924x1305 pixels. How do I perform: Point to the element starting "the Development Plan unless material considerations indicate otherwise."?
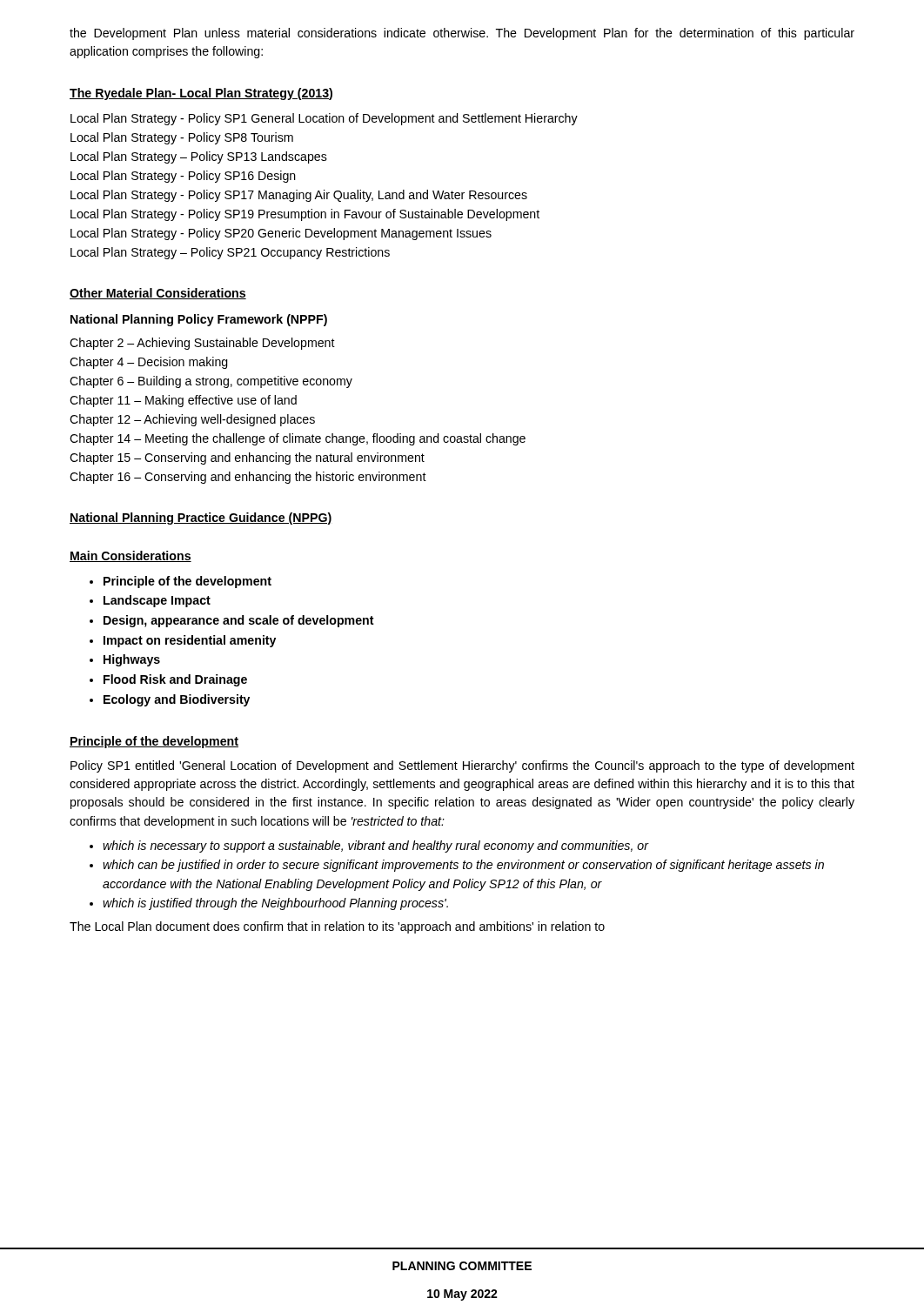click(462, 42)
